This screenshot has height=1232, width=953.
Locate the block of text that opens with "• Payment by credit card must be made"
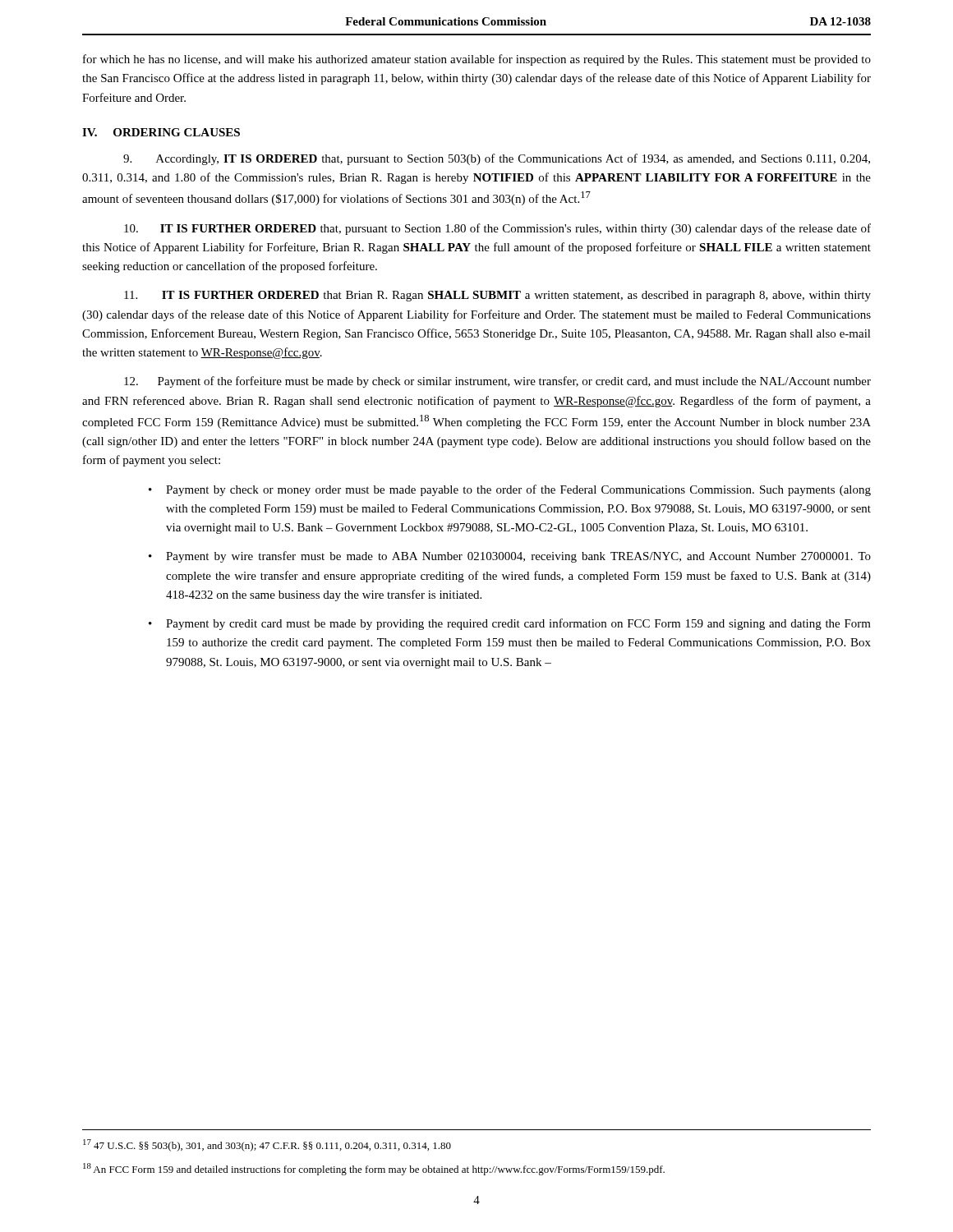pos(509,643)
